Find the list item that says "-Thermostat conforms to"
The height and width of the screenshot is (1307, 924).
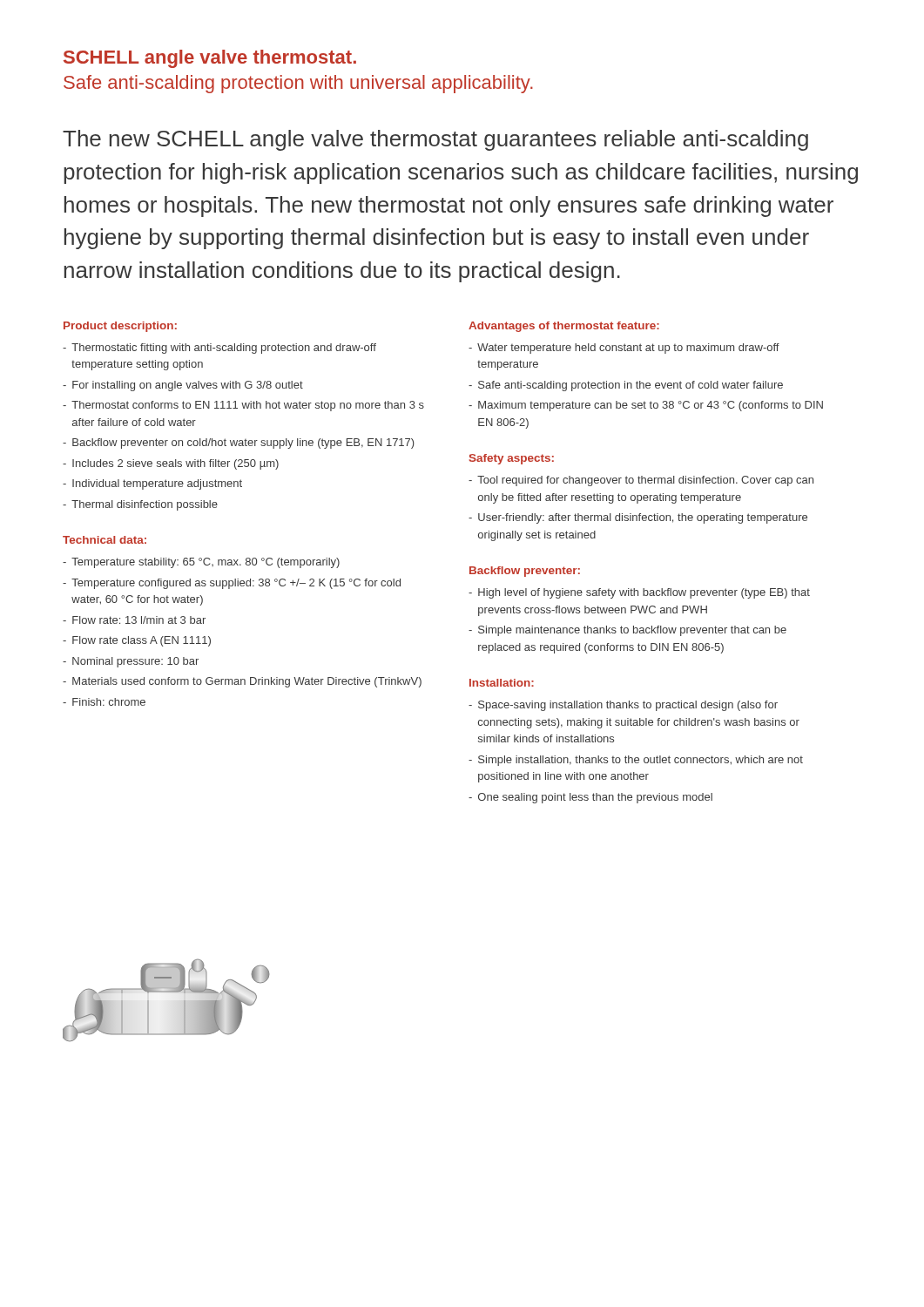[245, 414]
